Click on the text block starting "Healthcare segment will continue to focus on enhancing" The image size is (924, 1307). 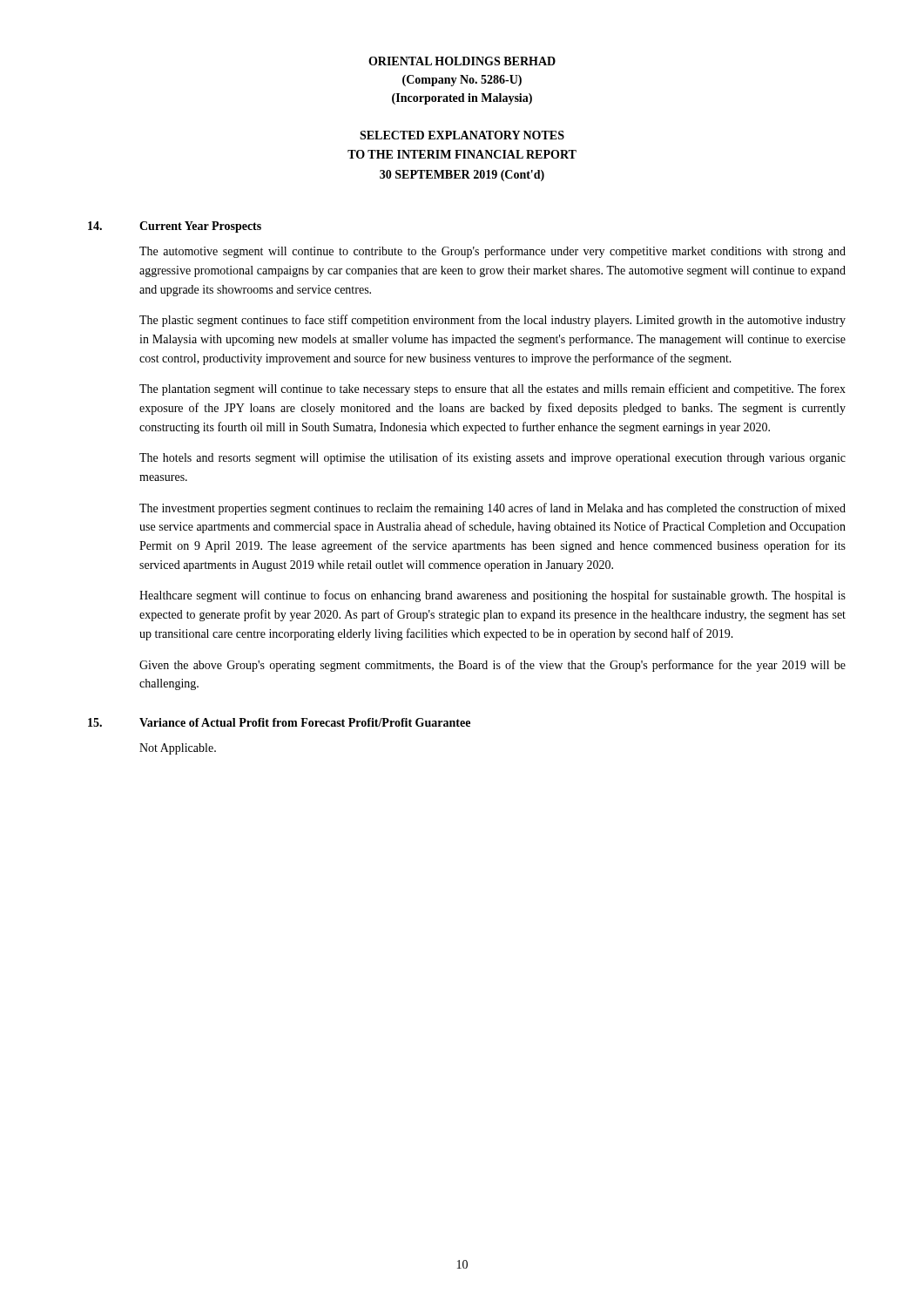coord(492,615)
